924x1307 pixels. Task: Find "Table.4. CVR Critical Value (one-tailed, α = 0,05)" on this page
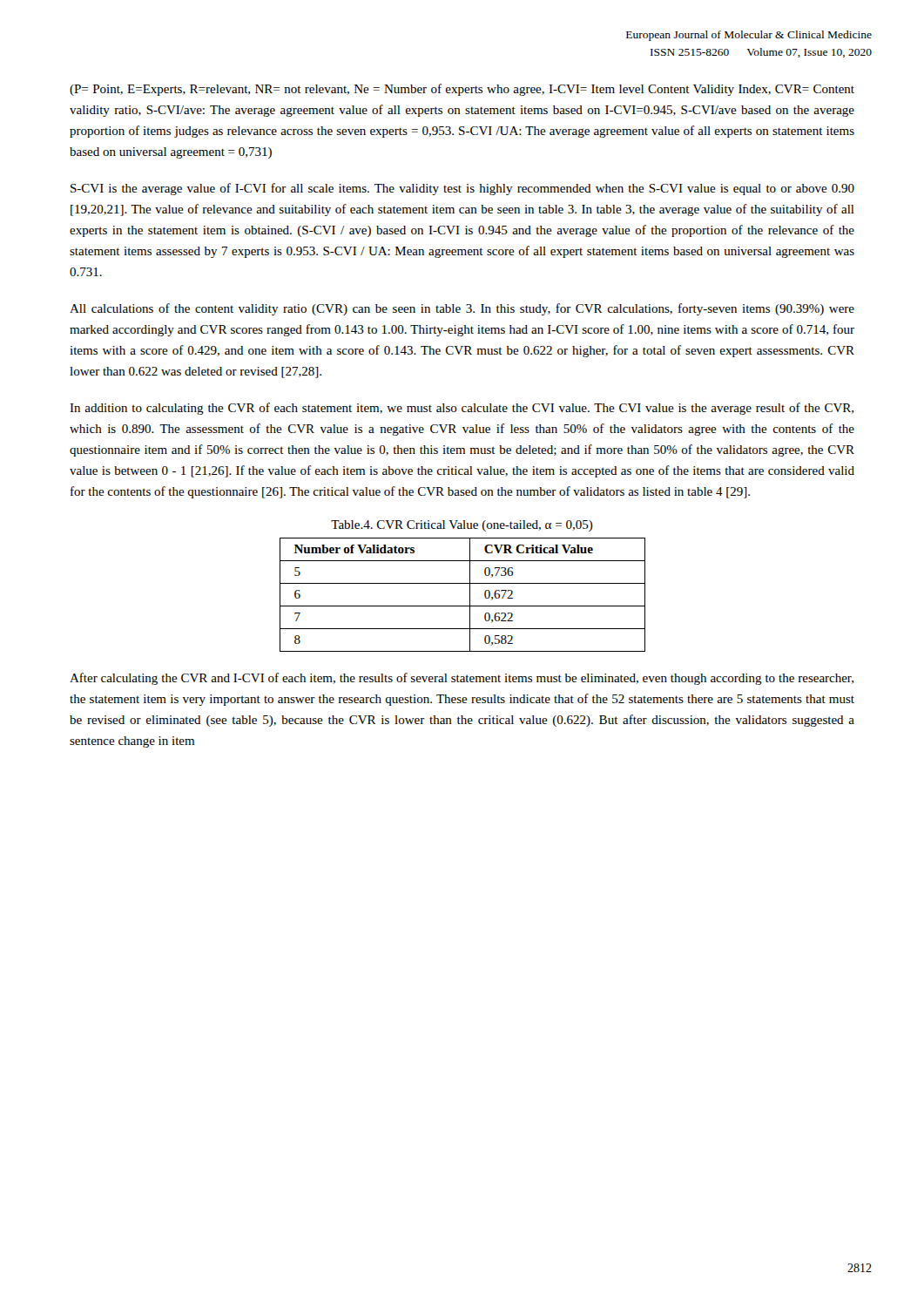[x=462, y=525]
